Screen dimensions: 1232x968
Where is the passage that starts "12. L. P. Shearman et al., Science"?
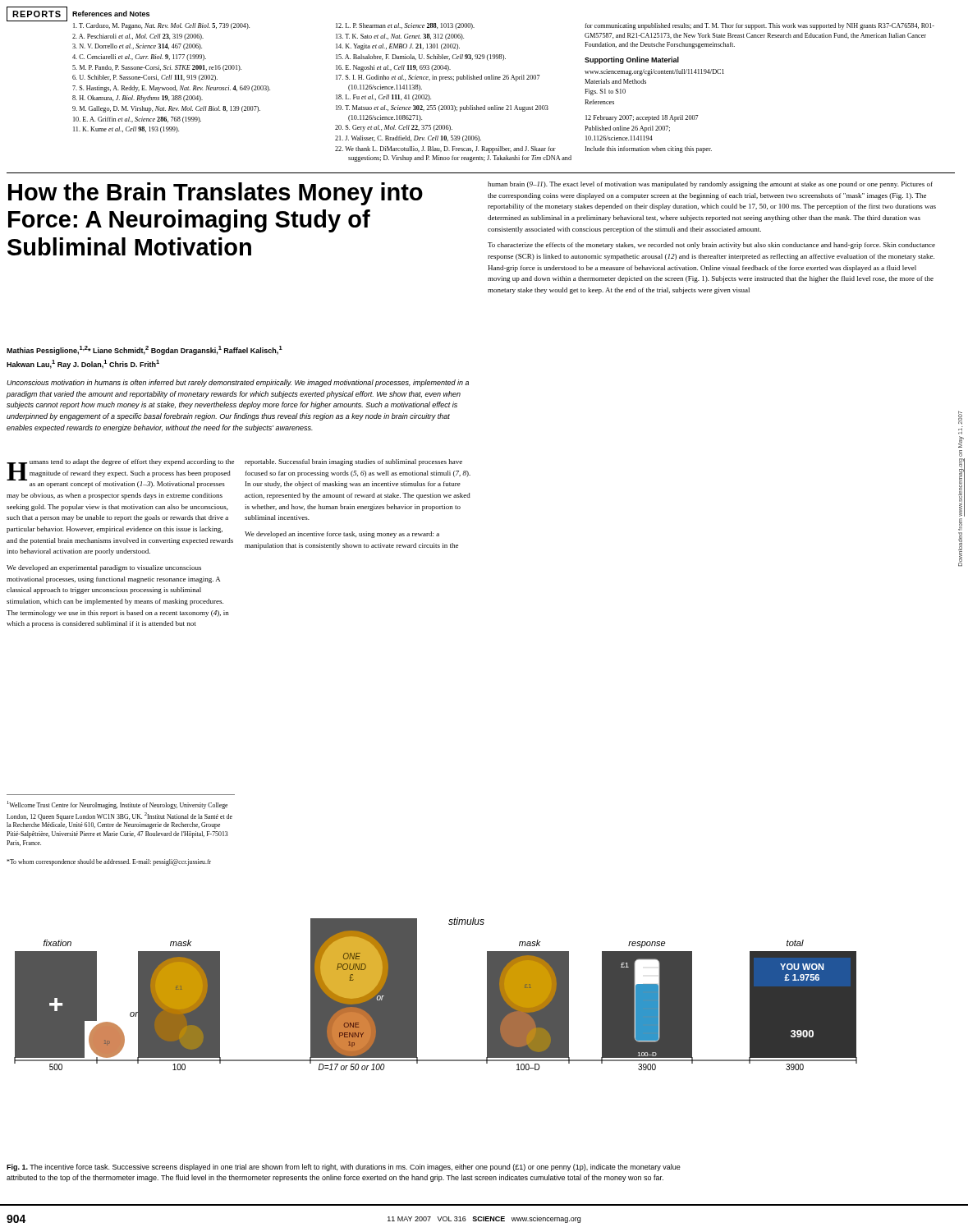405,26
